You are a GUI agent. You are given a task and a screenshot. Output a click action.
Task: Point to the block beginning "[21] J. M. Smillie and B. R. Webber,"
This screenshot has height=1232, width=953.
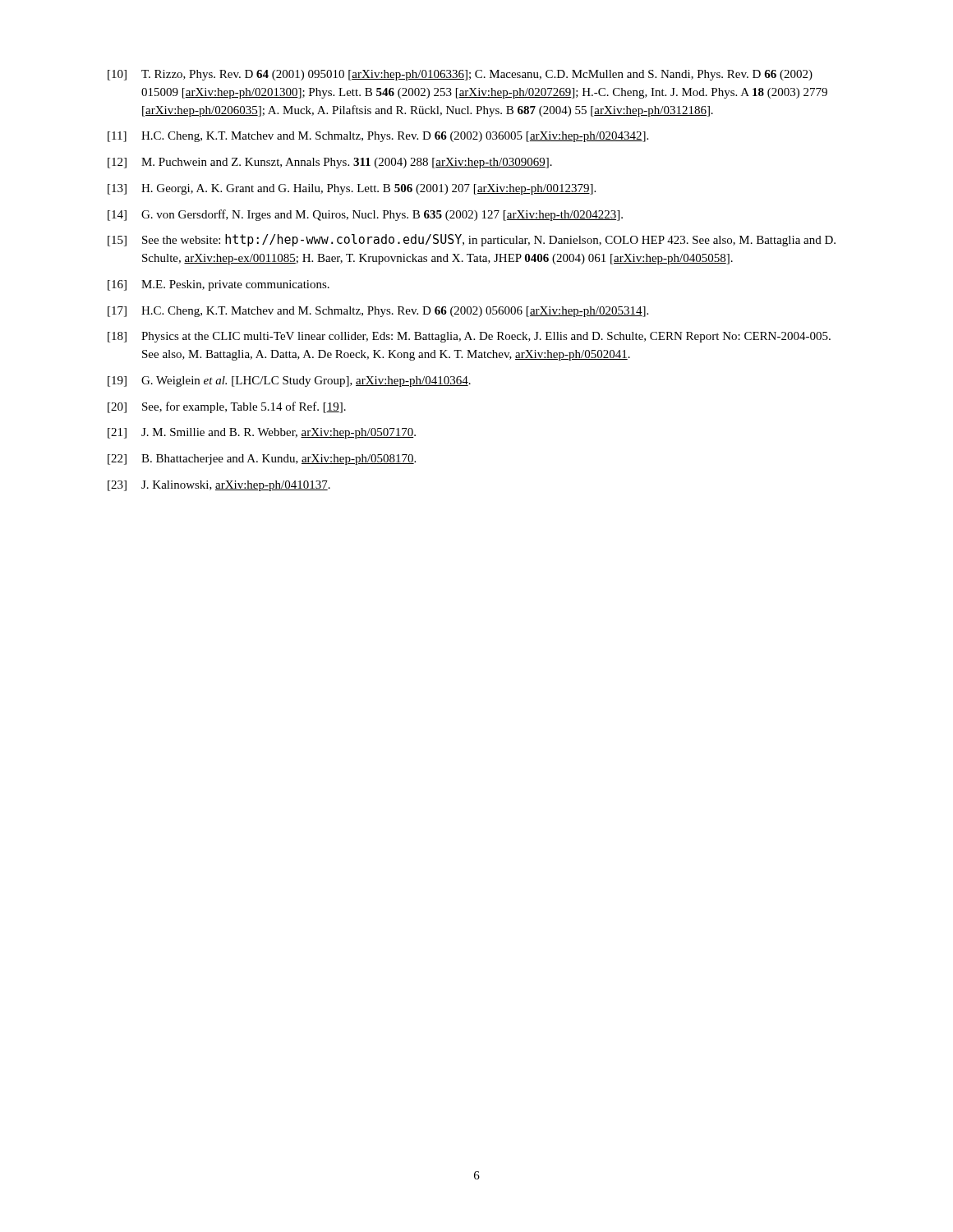coord(262,433)
